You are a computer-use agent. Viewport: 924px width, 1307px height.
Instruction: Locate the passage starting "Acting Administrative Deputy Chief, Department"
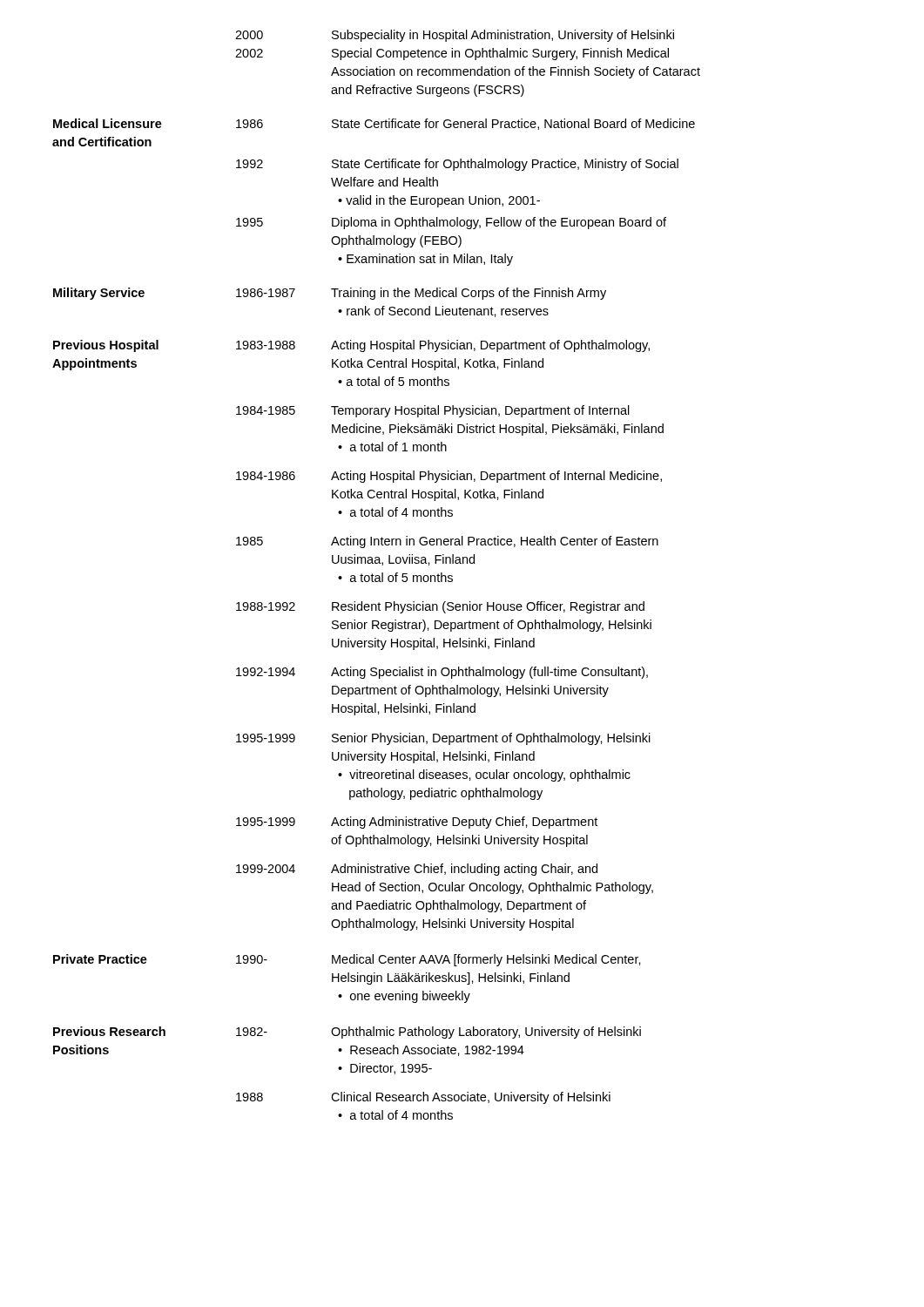click(464, 830)
